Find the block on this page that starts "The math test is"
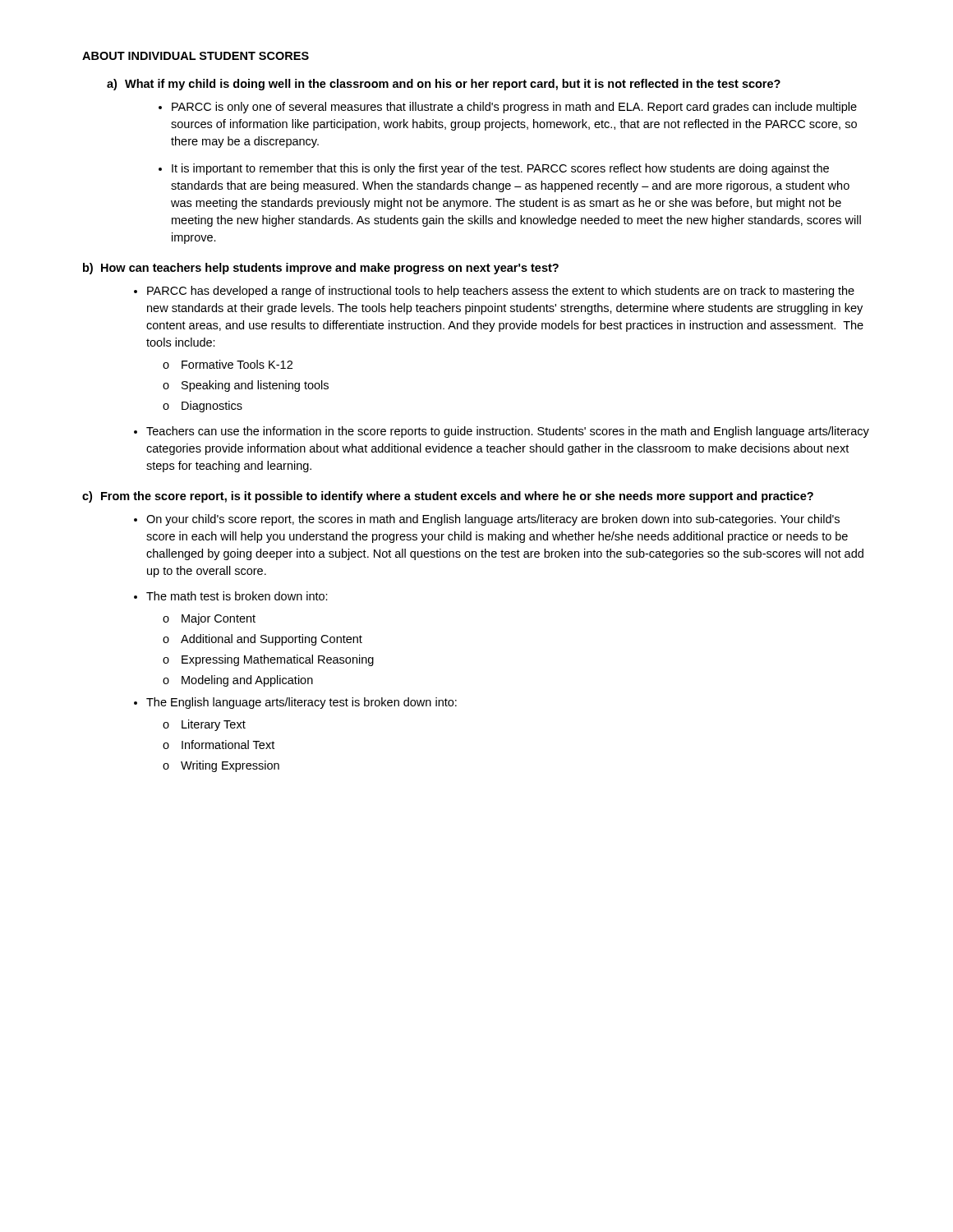 tap(237, 596)
